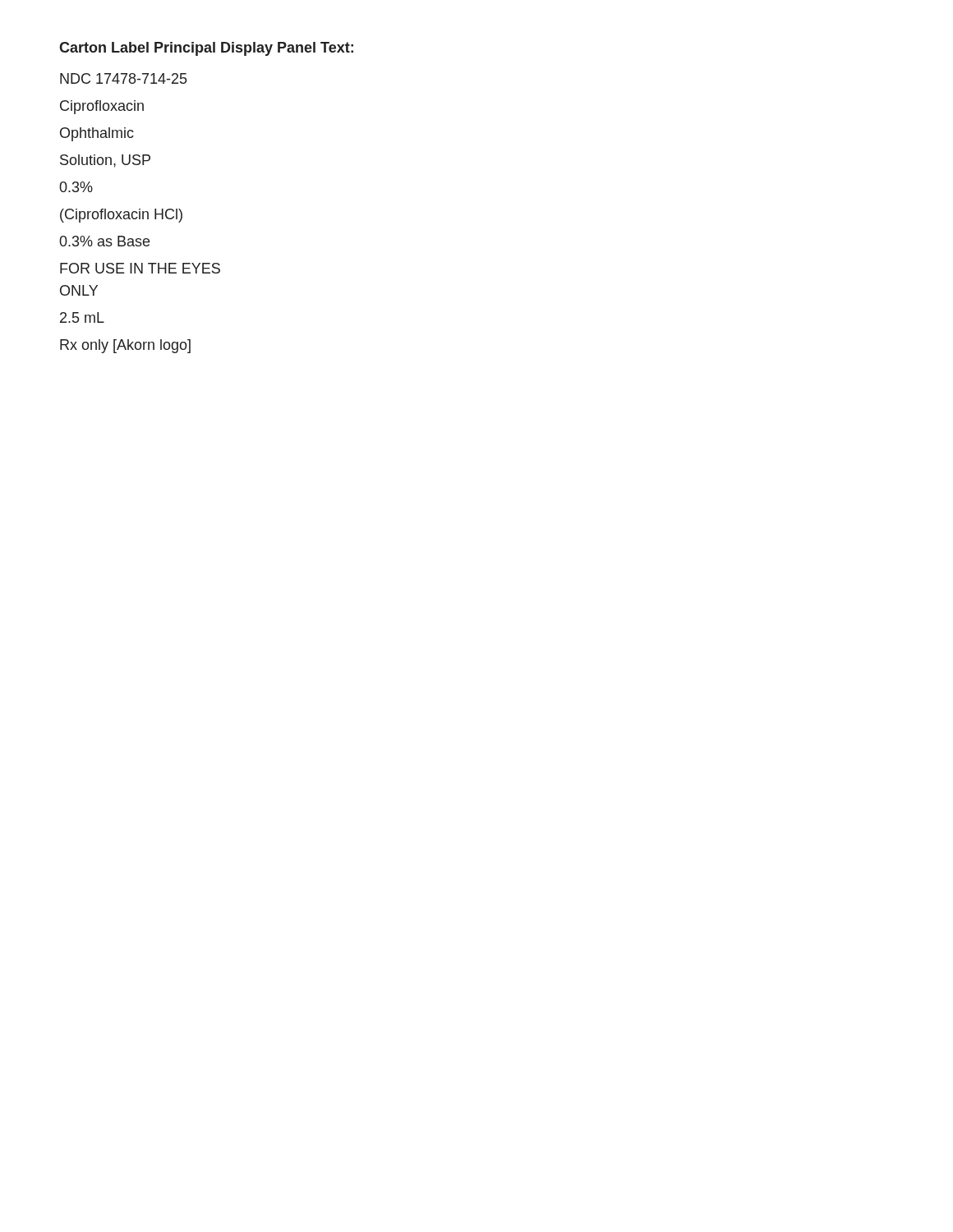Find the text containing "Rx only [Akorn logo]"
953x1232 pixels.
(x=125, y=345)
